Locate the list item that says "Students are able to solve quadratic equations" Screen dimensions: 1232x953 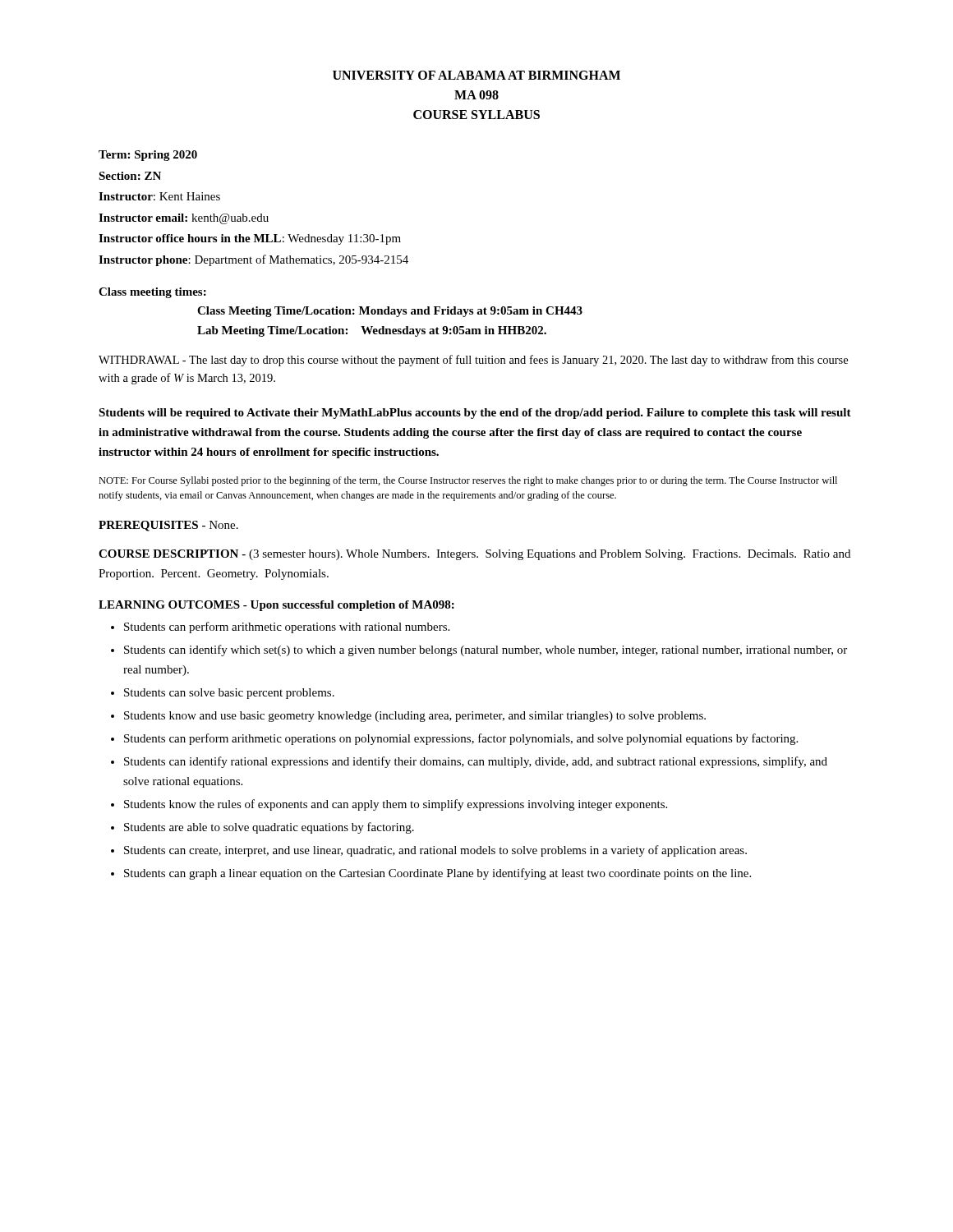tap(269, 827)
